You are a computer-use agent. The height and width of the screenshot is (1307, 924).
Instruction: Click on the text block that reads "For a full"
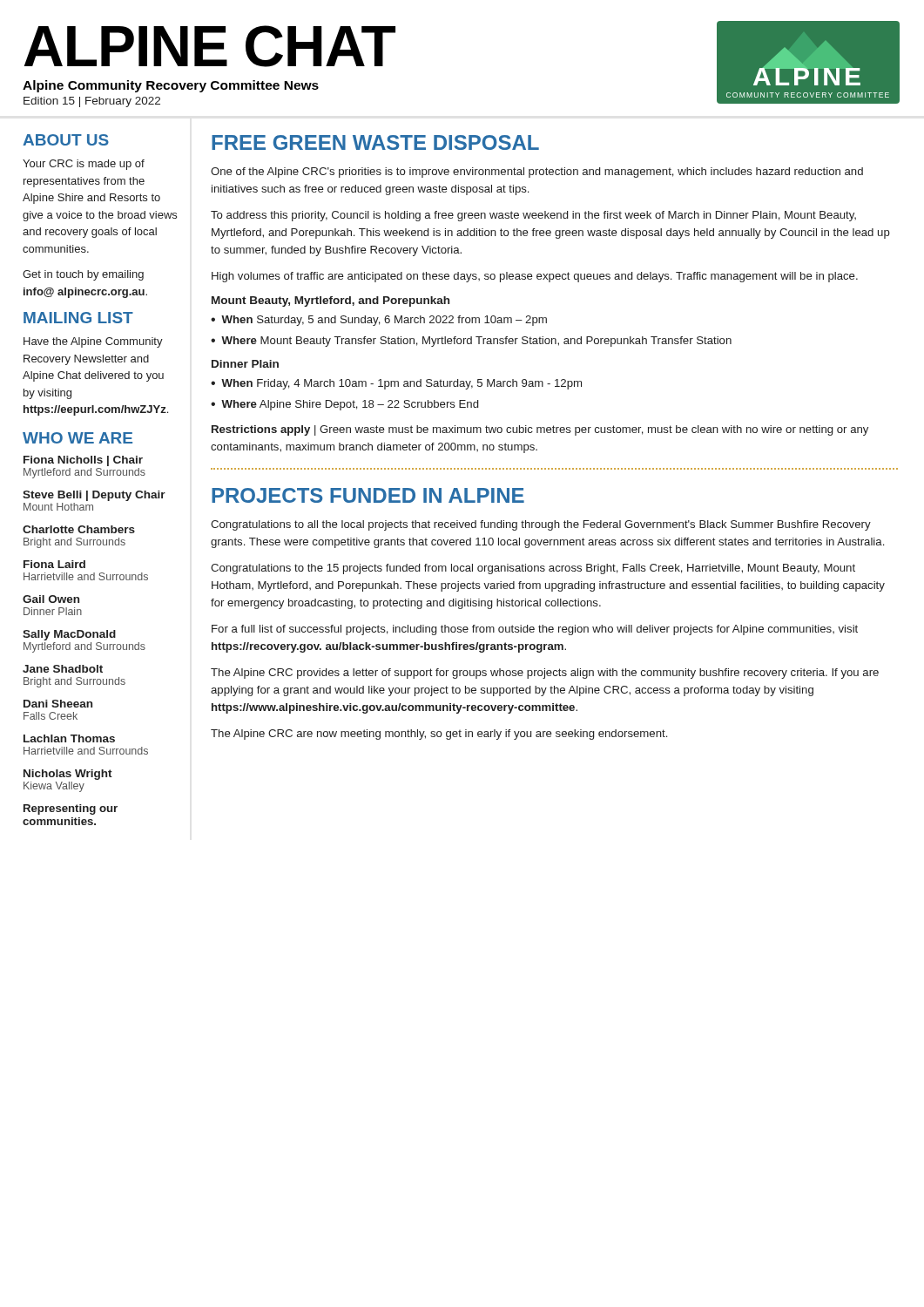[534, 637]
